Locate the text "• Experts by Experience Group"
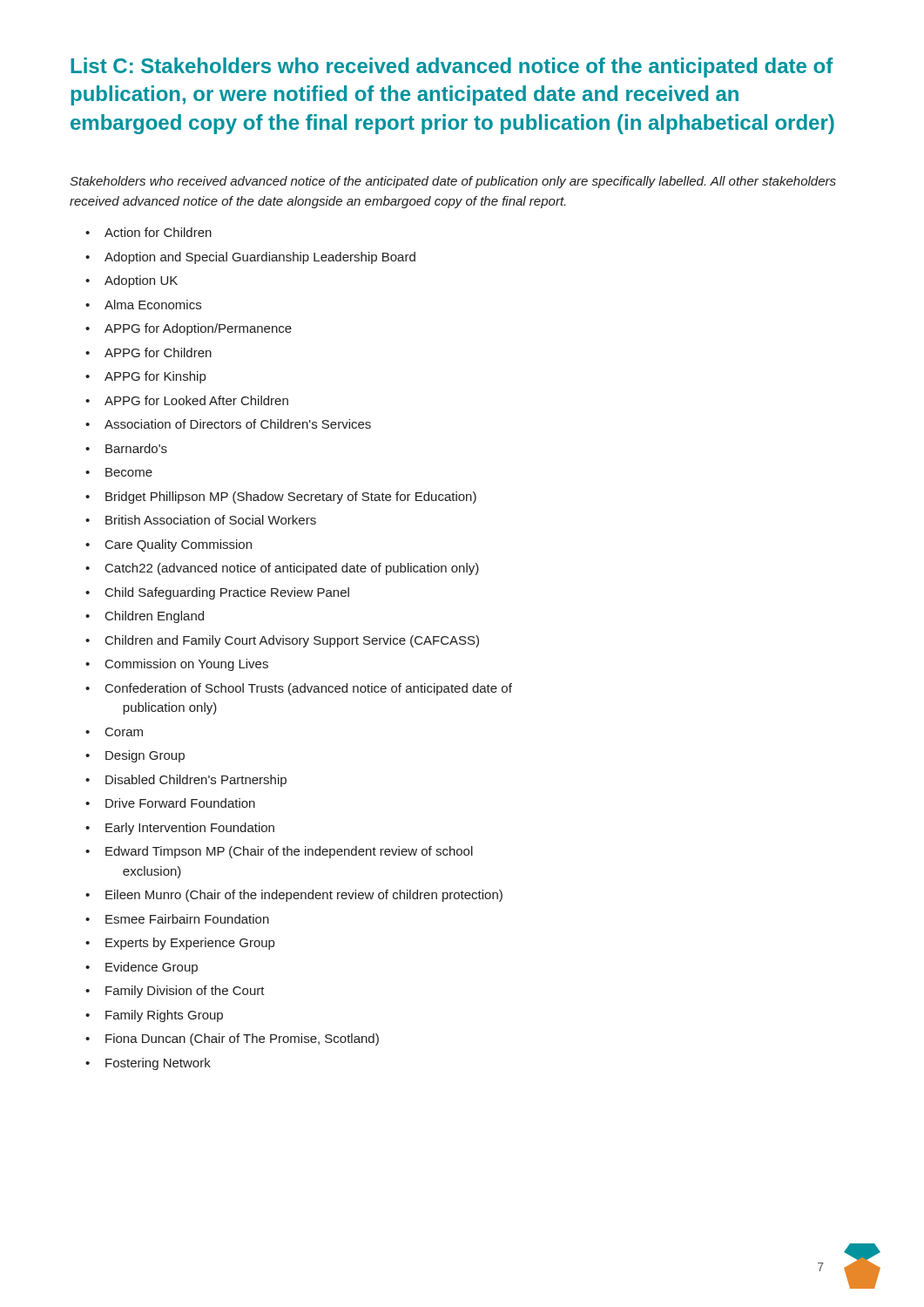The image size is (924, 1307). pyautogui.click(x=180, y=943)
